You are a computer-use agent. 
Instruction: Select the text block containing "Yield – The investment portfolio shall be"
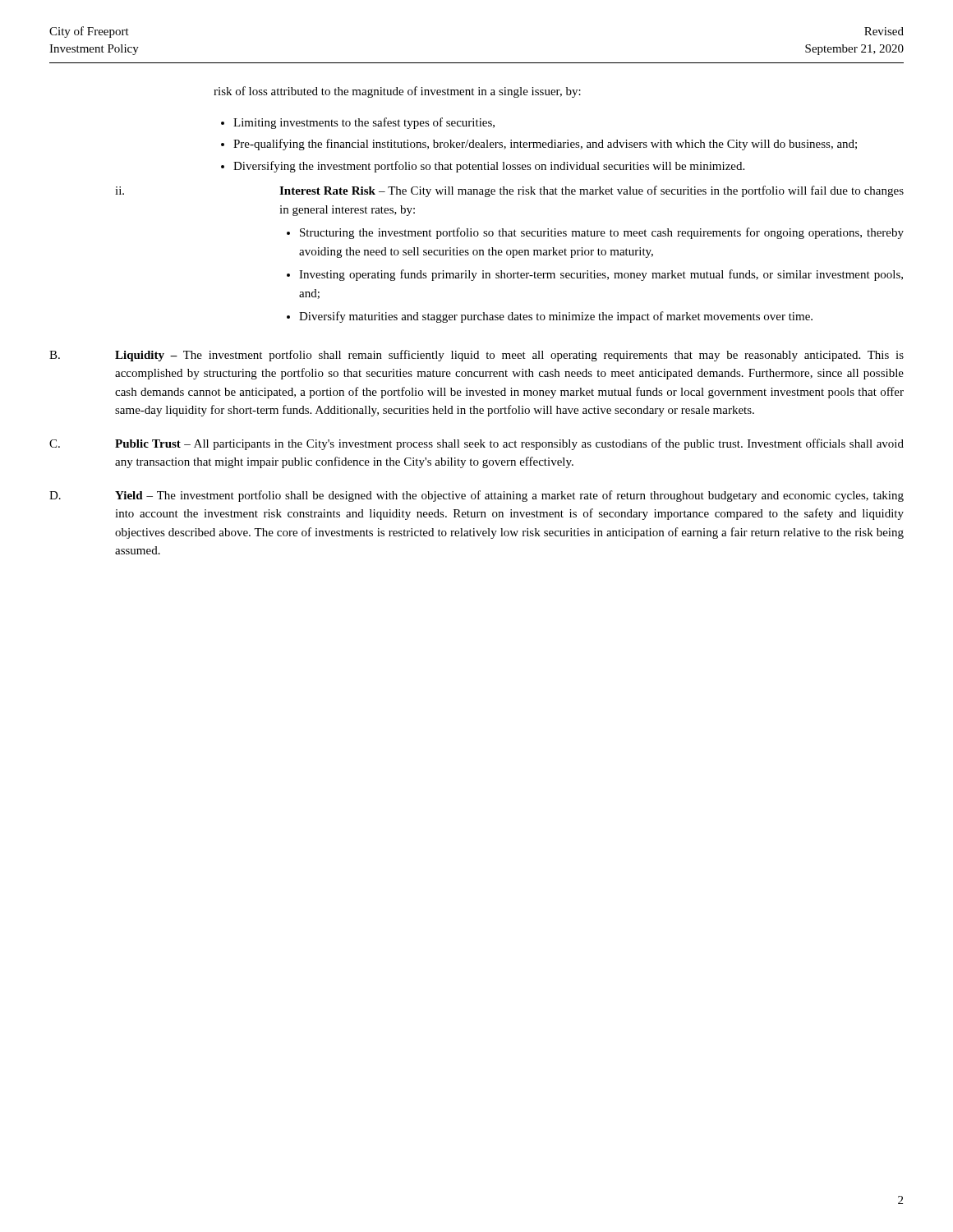click(509, 523)
